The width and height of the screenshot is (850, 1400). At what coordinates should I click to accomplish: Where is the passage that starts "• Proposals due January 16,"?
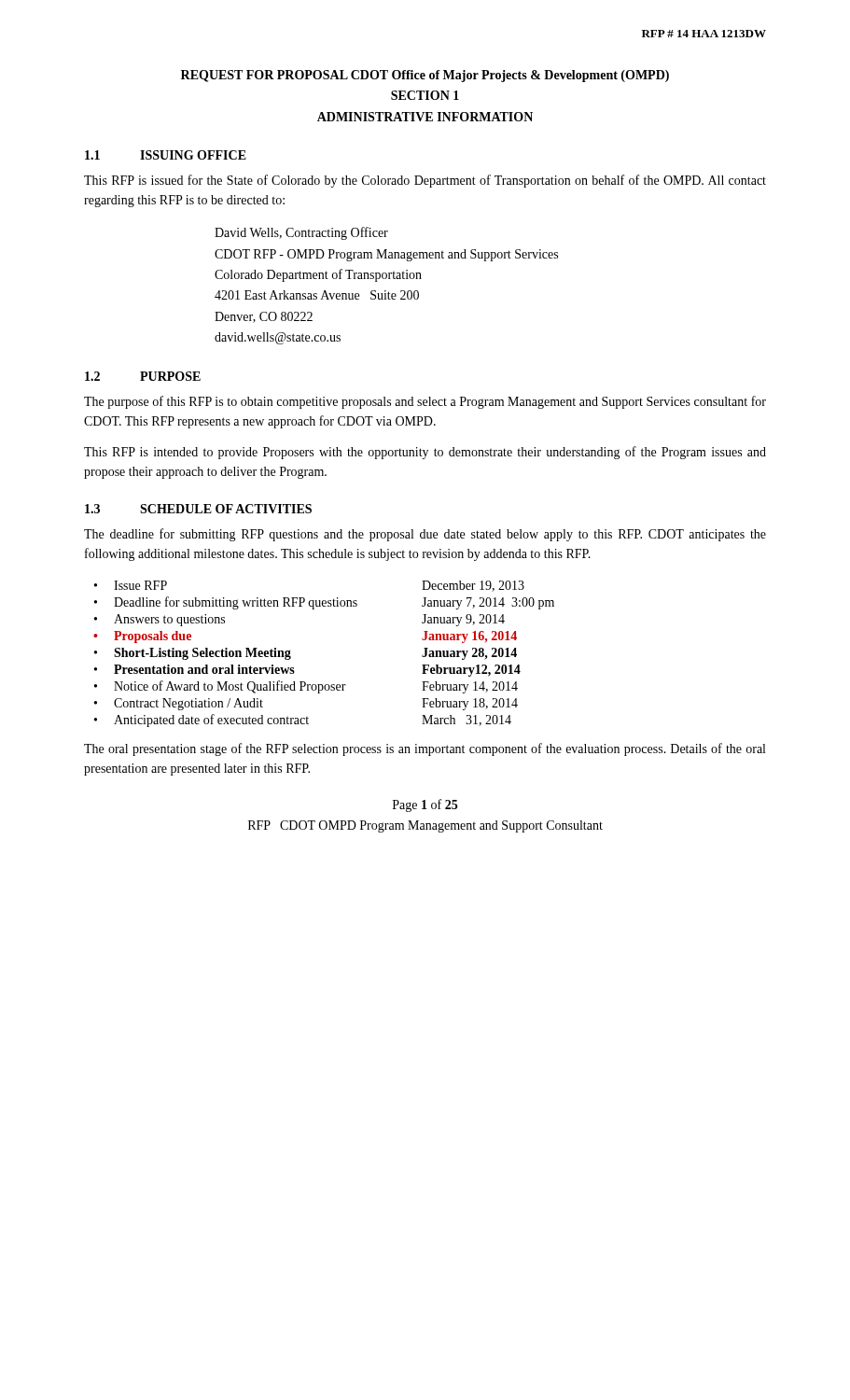tap(152, 637)
